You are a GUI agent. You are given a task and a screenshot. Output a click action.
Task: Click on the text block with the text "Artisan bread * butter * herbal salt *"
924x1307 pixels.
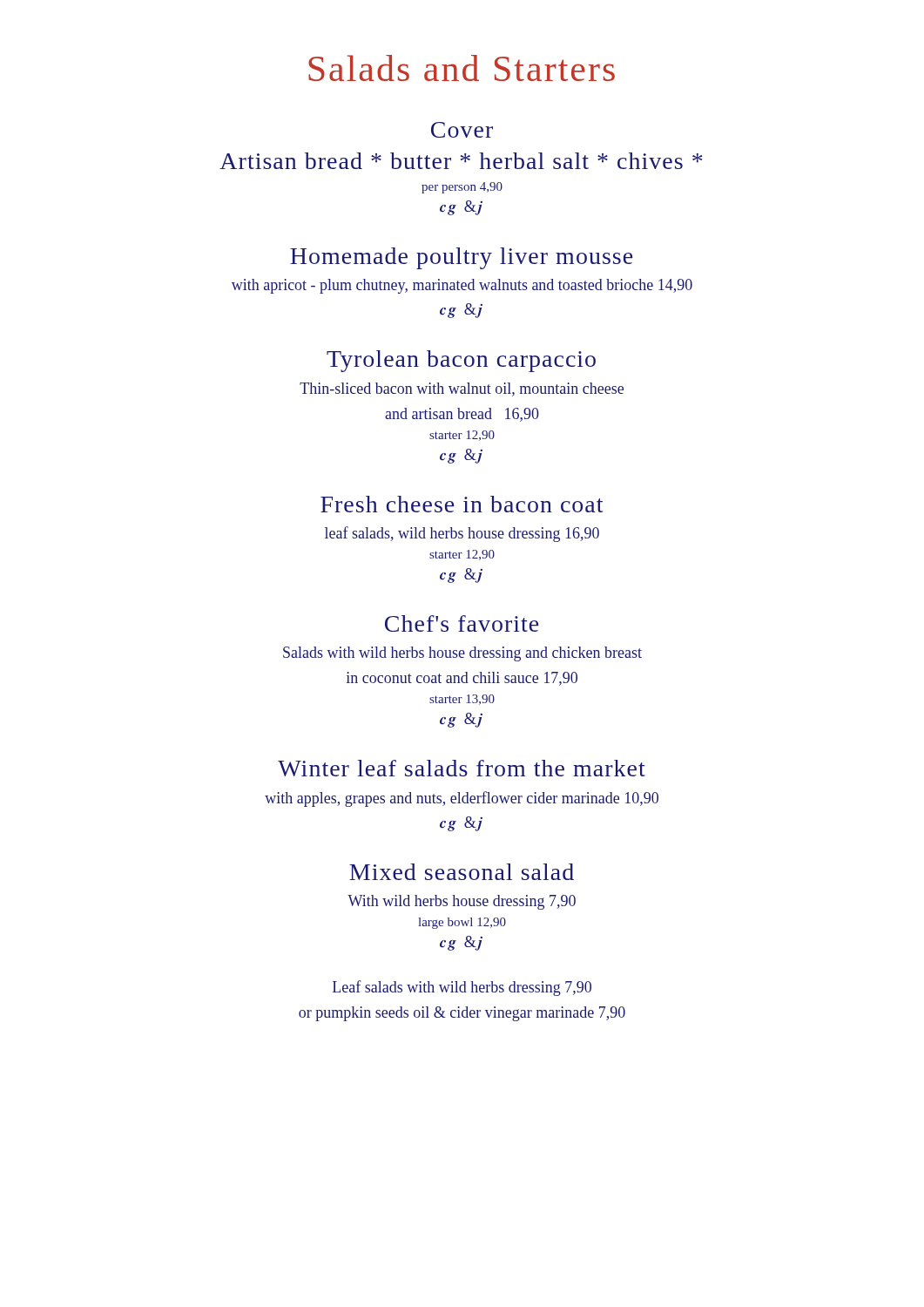pos(462,162)
